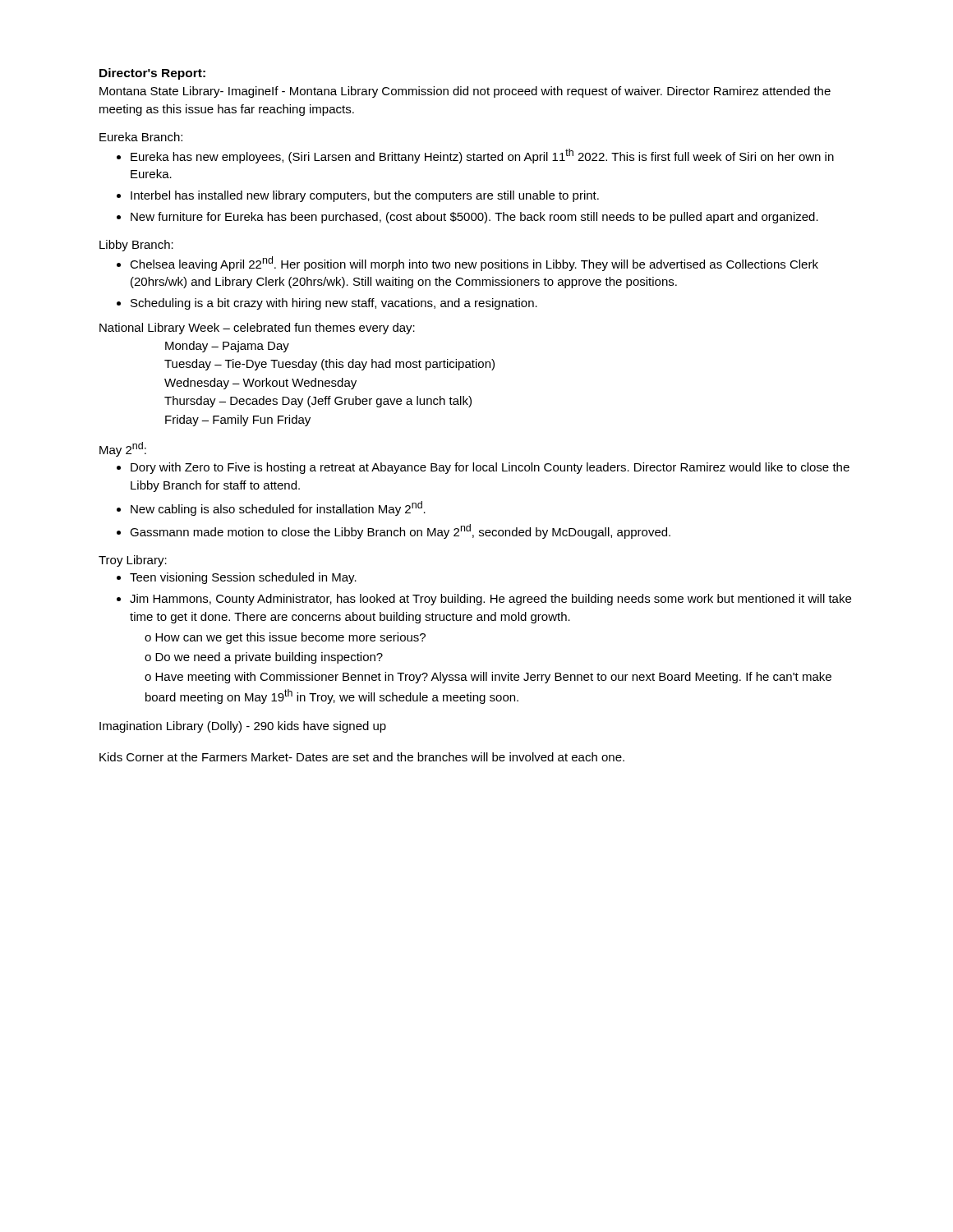Select the text block starting "Tuesday – Tie-Dye Tuesday (this day had"
953x1232 pixels.
pos(330,363)
